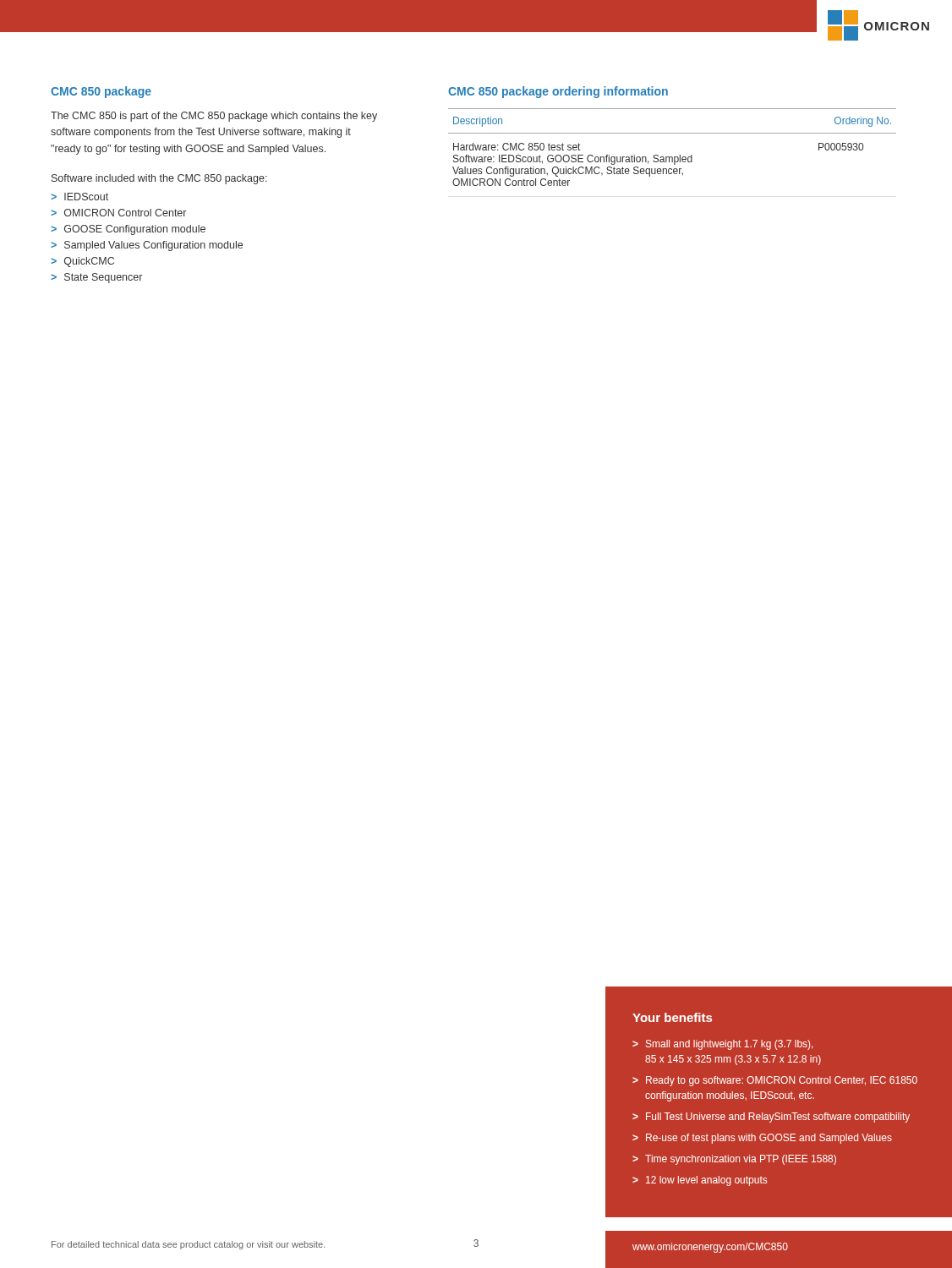Find the passage starting "Your benefits"
952x1268 pixels.
click(x=672, y=1017)
